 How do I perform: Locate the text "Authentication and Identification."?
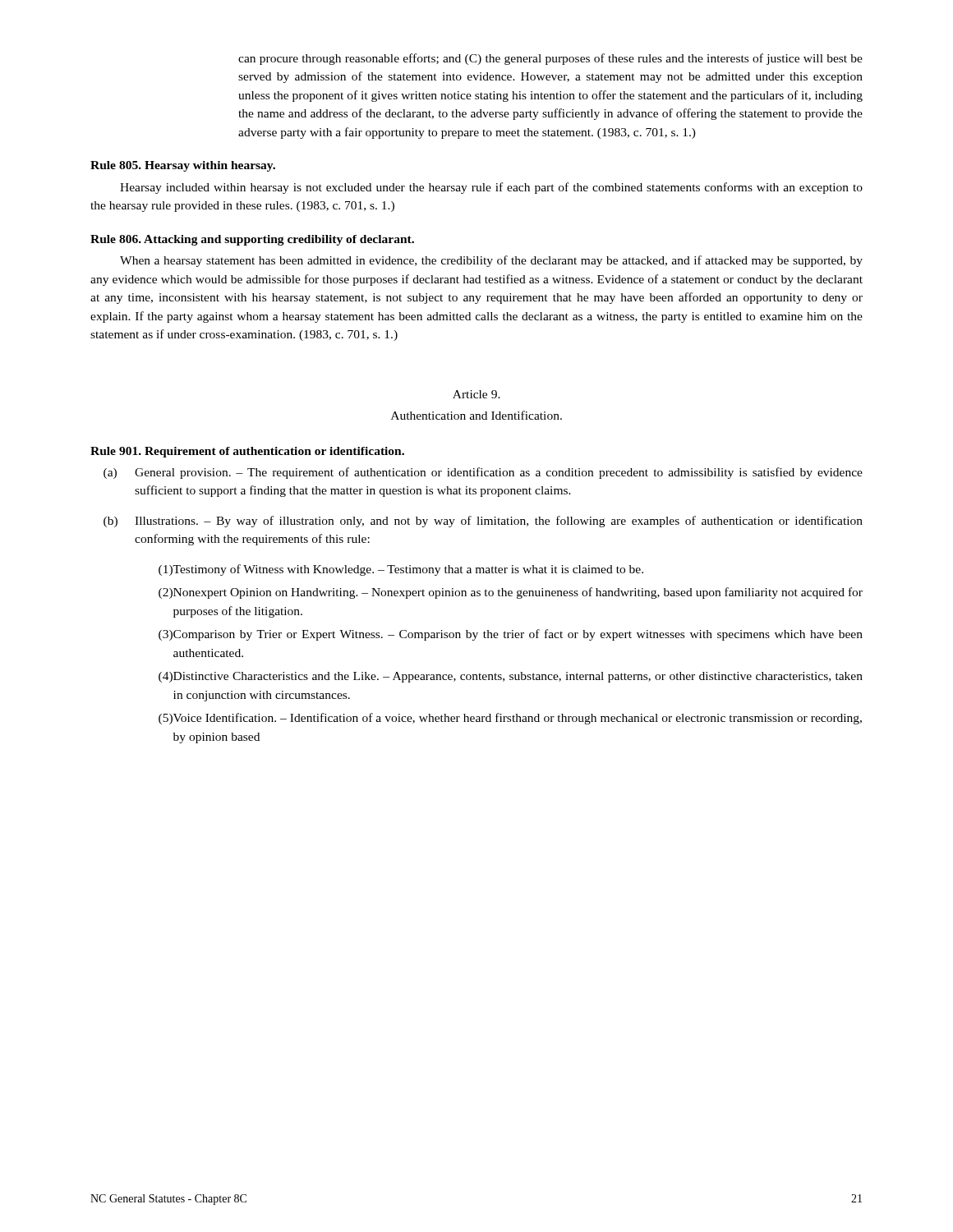click(x=476, y=415)
